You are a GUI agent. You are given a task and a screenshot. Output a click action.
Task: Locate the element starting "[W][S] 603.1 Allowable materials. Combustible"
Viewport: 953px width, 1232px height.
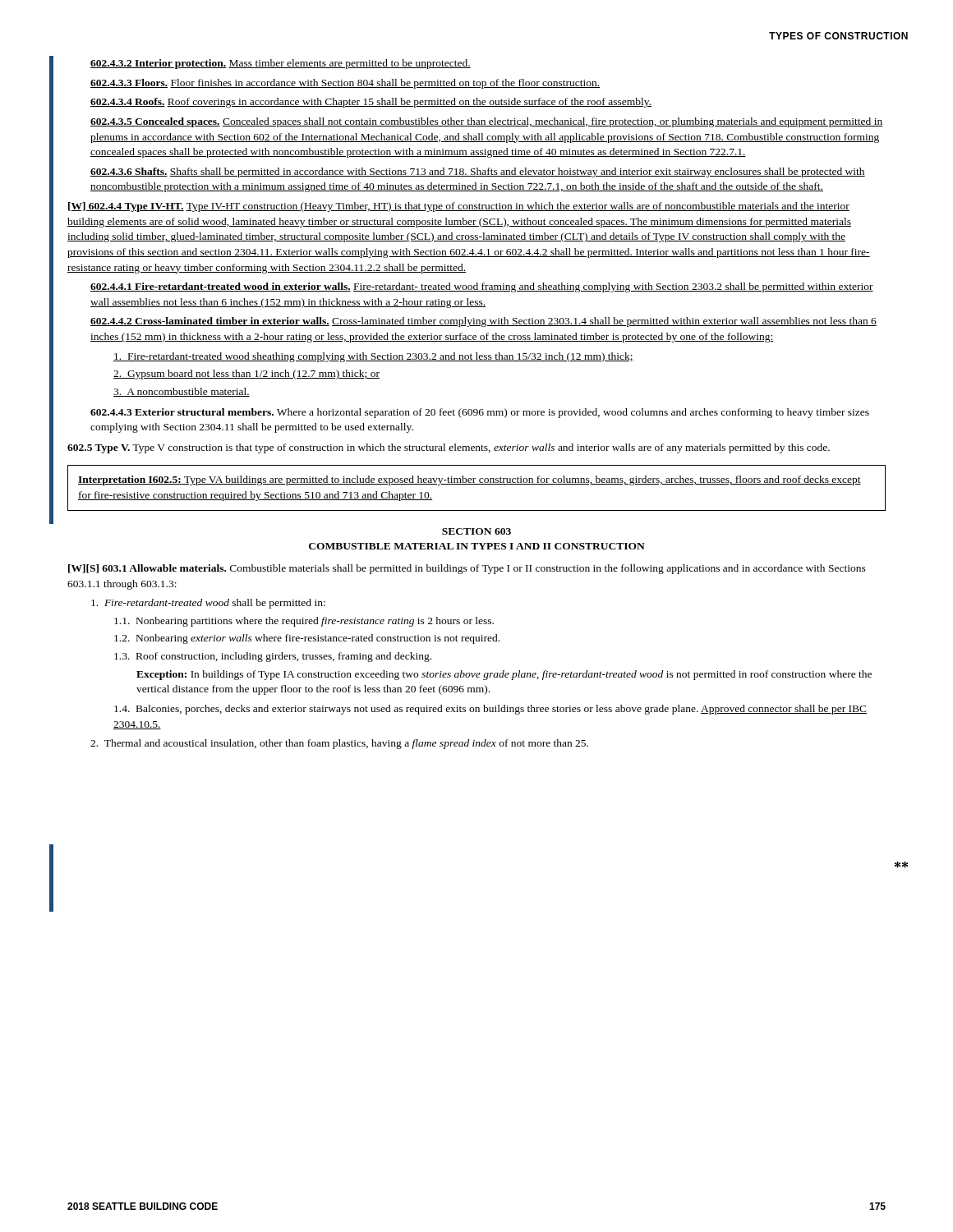coord(467,575)
